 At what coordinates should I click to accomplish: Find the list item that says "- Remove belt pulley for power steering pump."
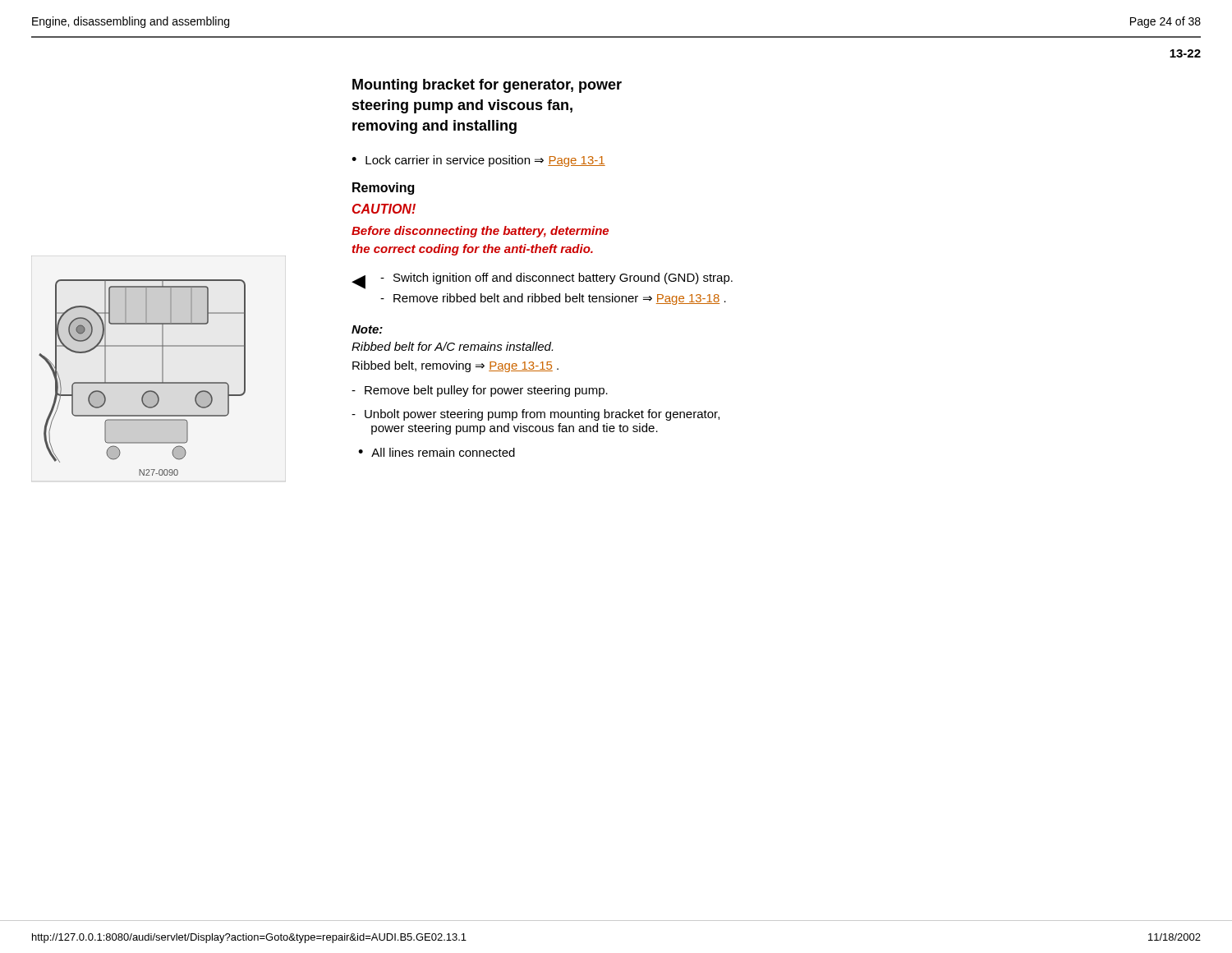pos(480,389)
